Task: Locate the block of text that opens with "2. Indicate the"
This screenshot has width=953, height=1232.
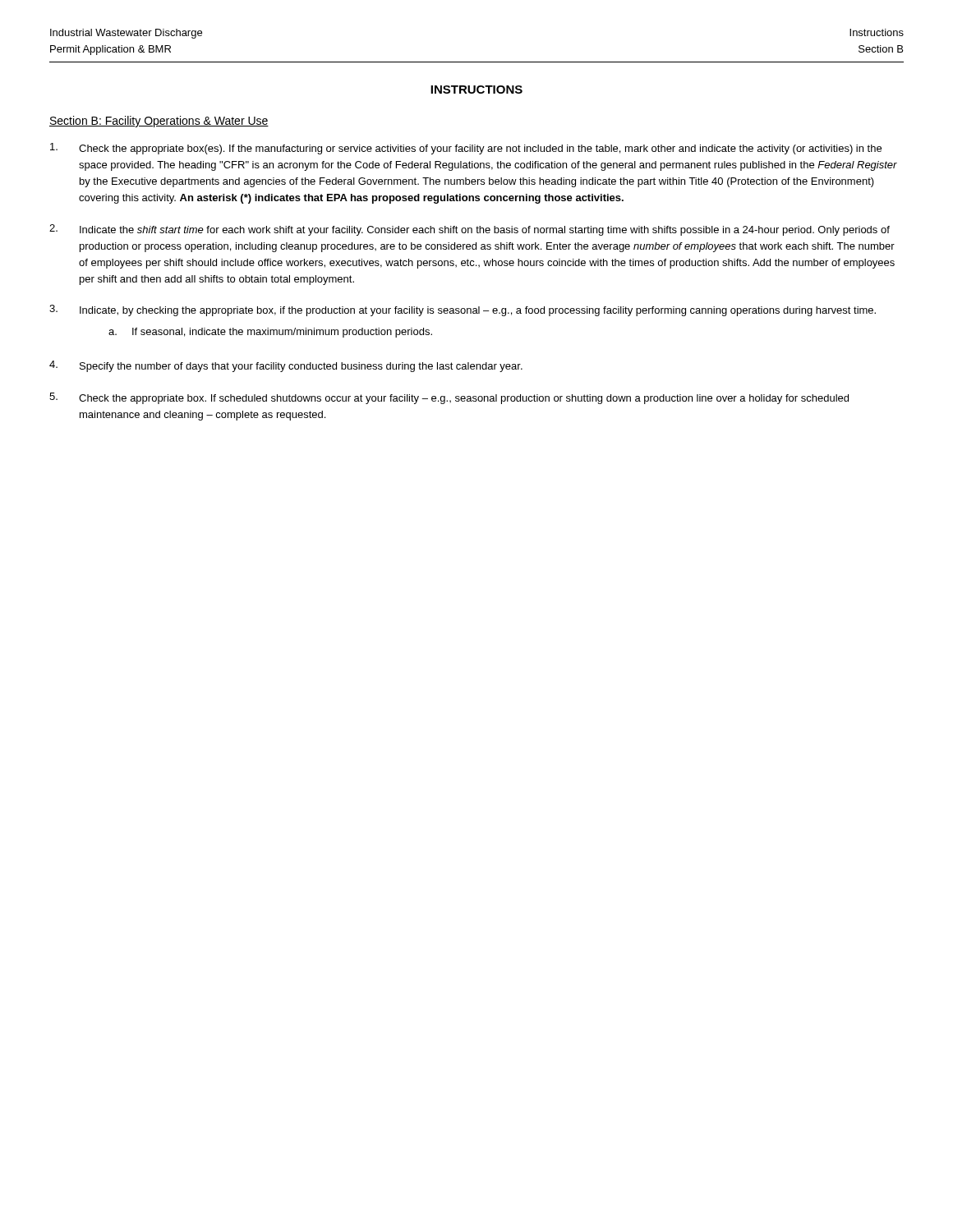Action: tap(476, 254)
